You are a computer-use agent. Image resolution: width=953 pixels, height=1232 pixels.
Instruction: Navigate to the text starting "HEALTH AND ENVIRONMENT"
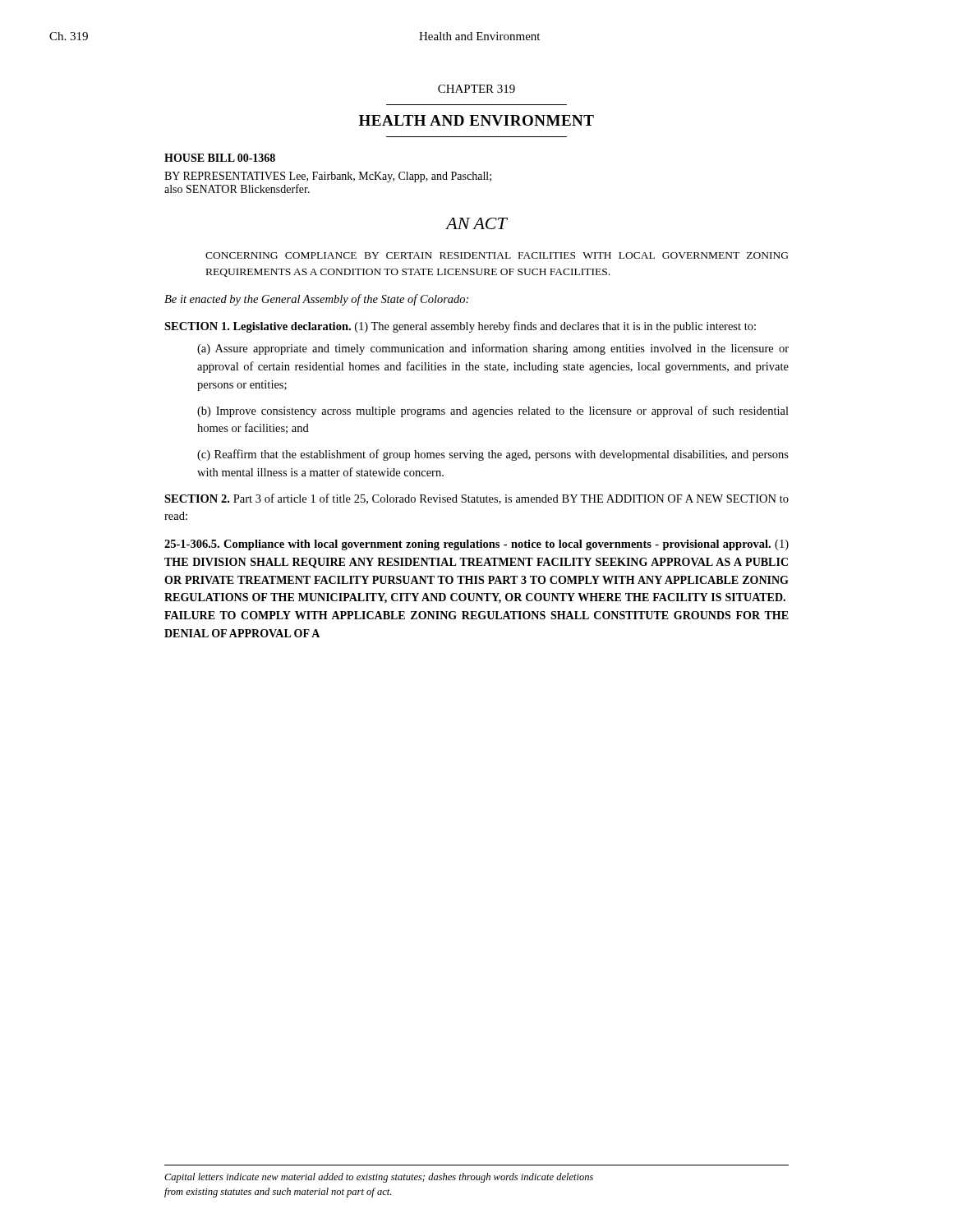coord(476,120)
